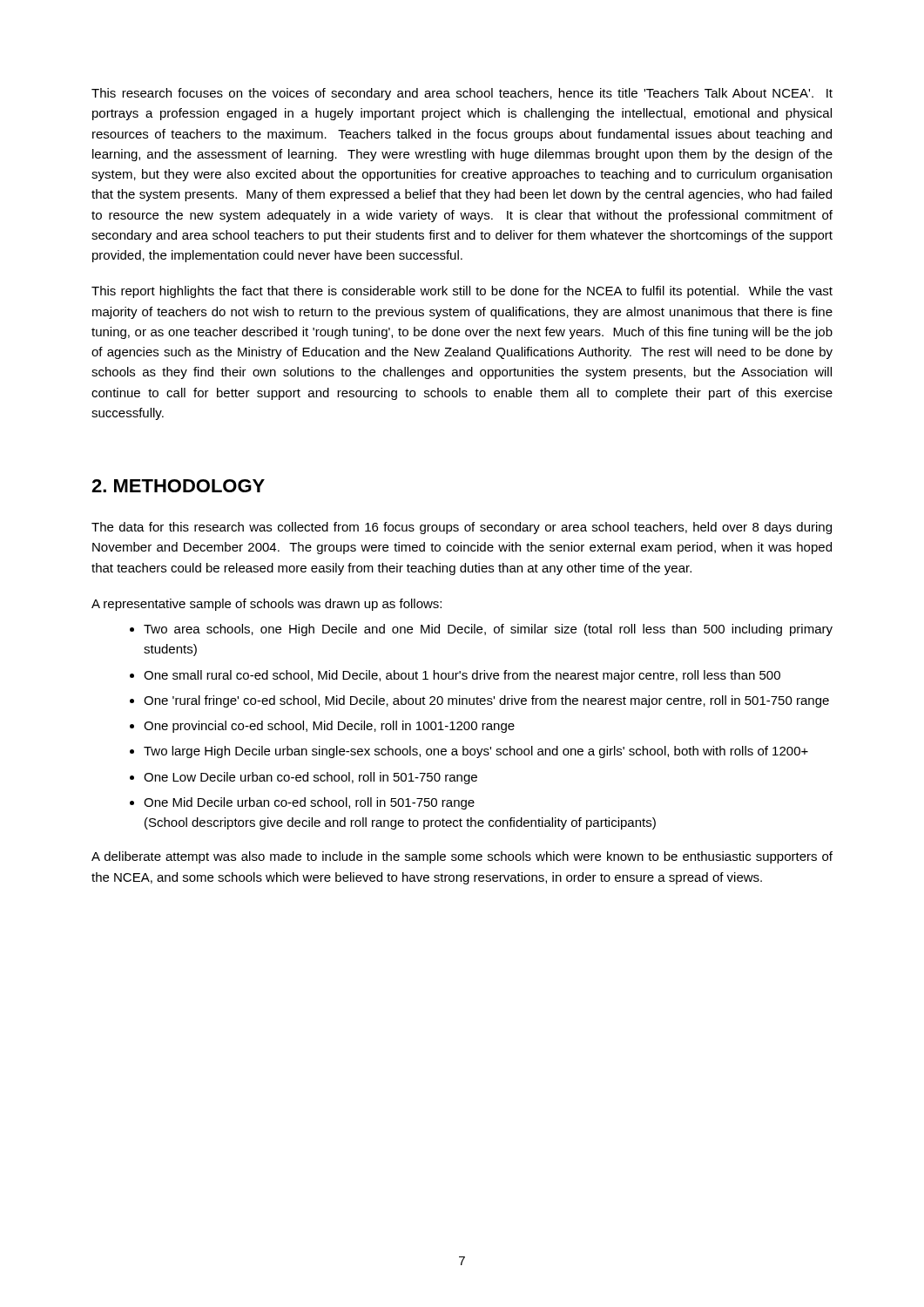Select the passage starting "One 'rural fringe'"
This screenshot has height=1307, width=924.
click(x=487, y=700)
